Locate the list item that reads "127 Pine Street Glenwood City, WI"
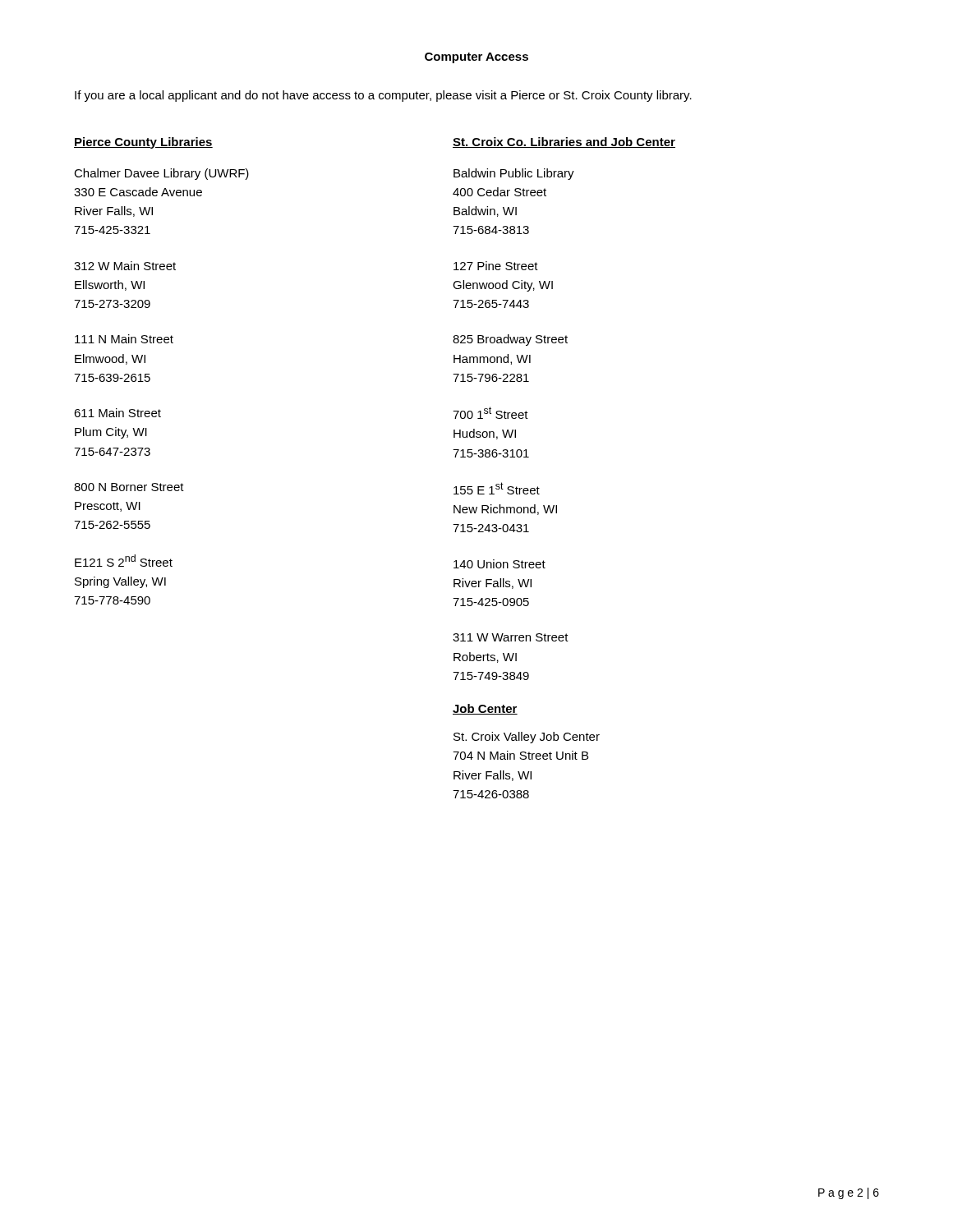Image resolution: width=953 pixels, height=1232 pixels. tap(503, 284)
